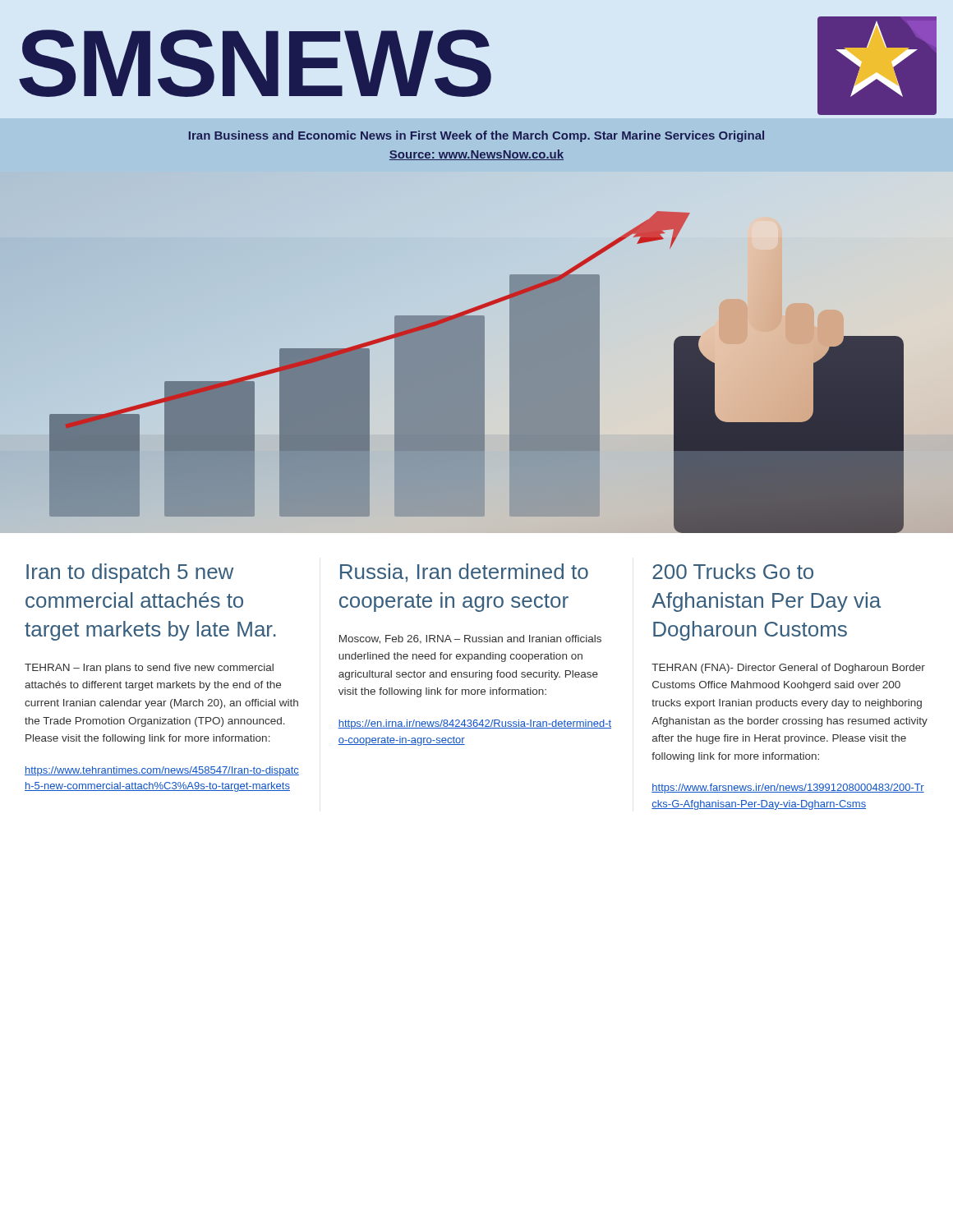The image size is (953, 1232).
Task: Select the section header that reads "Iran to dispatch 5 new commercial attachés"
Action: 151,600
